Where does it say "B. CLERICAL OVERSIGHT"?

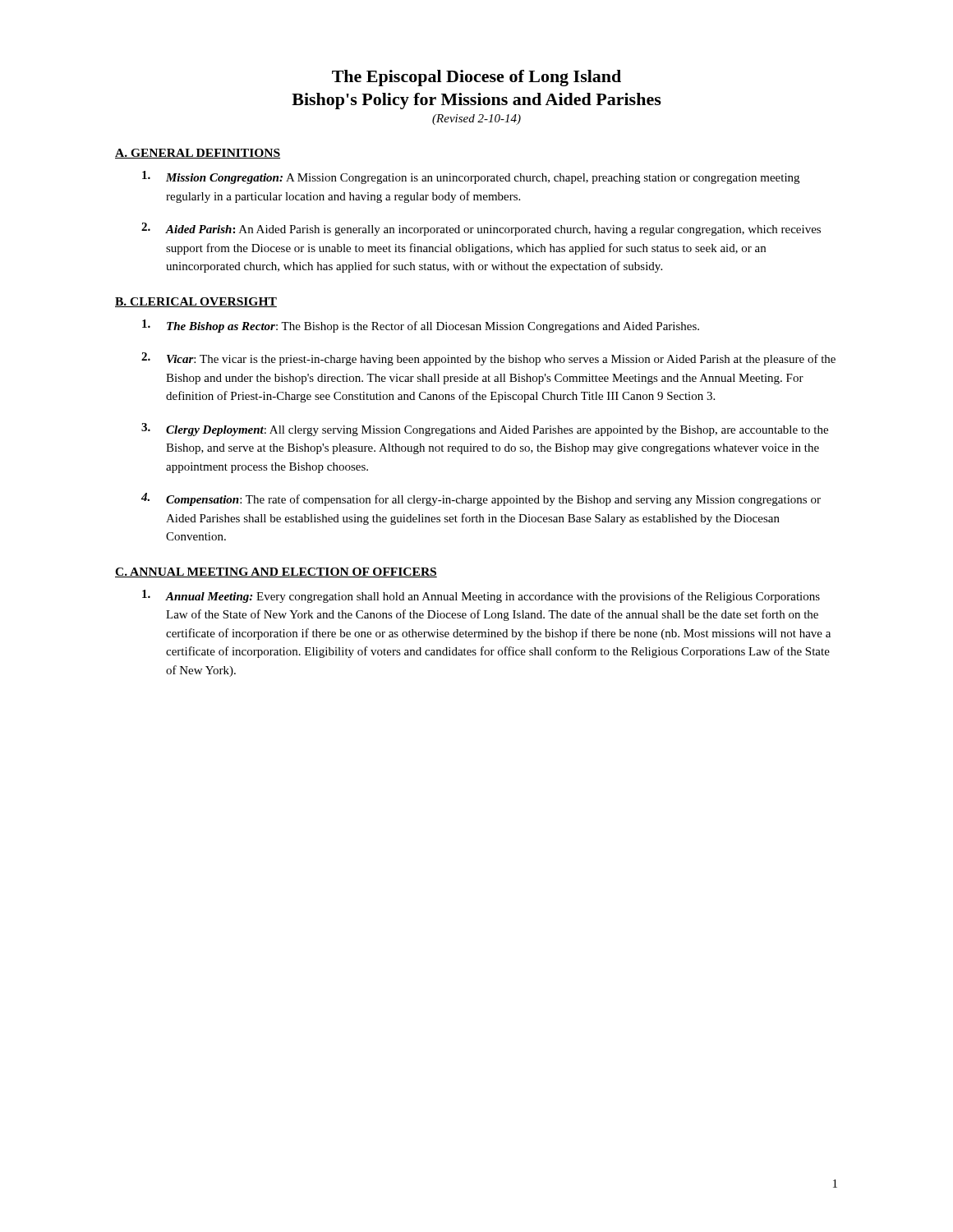point(196,301)
